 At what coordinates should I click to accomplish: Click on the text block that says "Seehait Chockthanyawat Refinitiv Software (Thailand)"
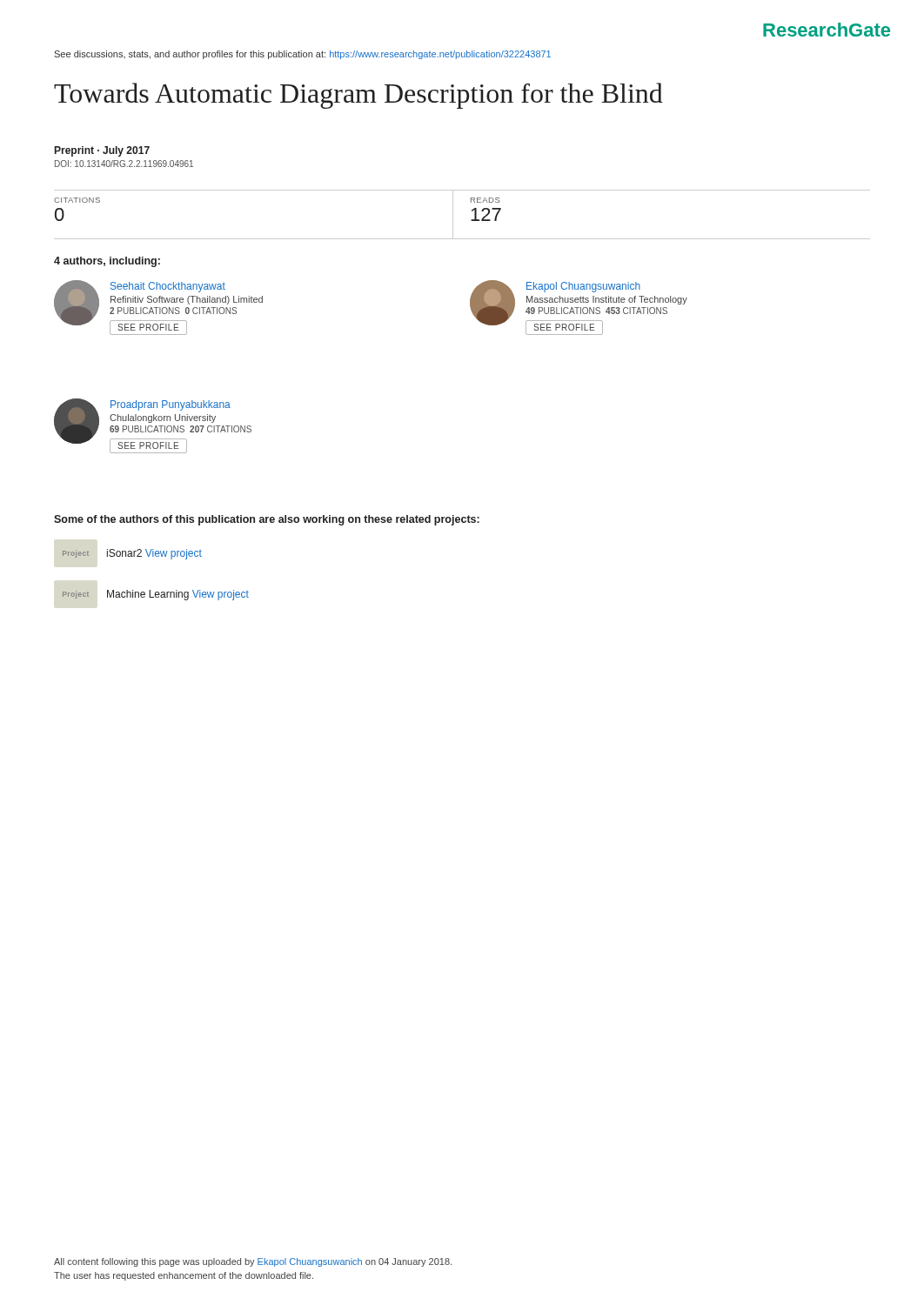click(159, 308)
